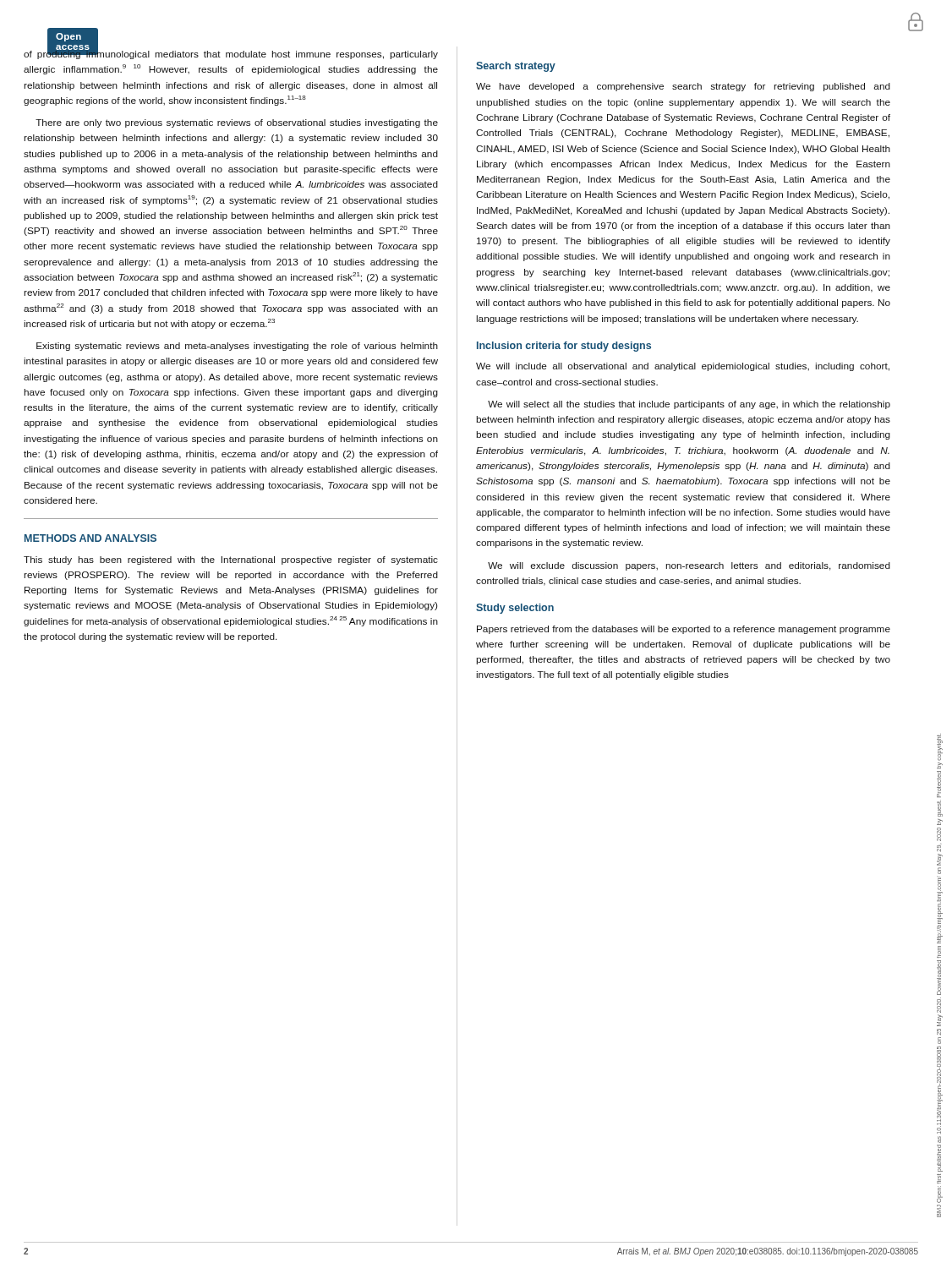Locate the passage starting "Search strategy"
Viewport: 952px width, 1268px height.
(x=516, y=67)
